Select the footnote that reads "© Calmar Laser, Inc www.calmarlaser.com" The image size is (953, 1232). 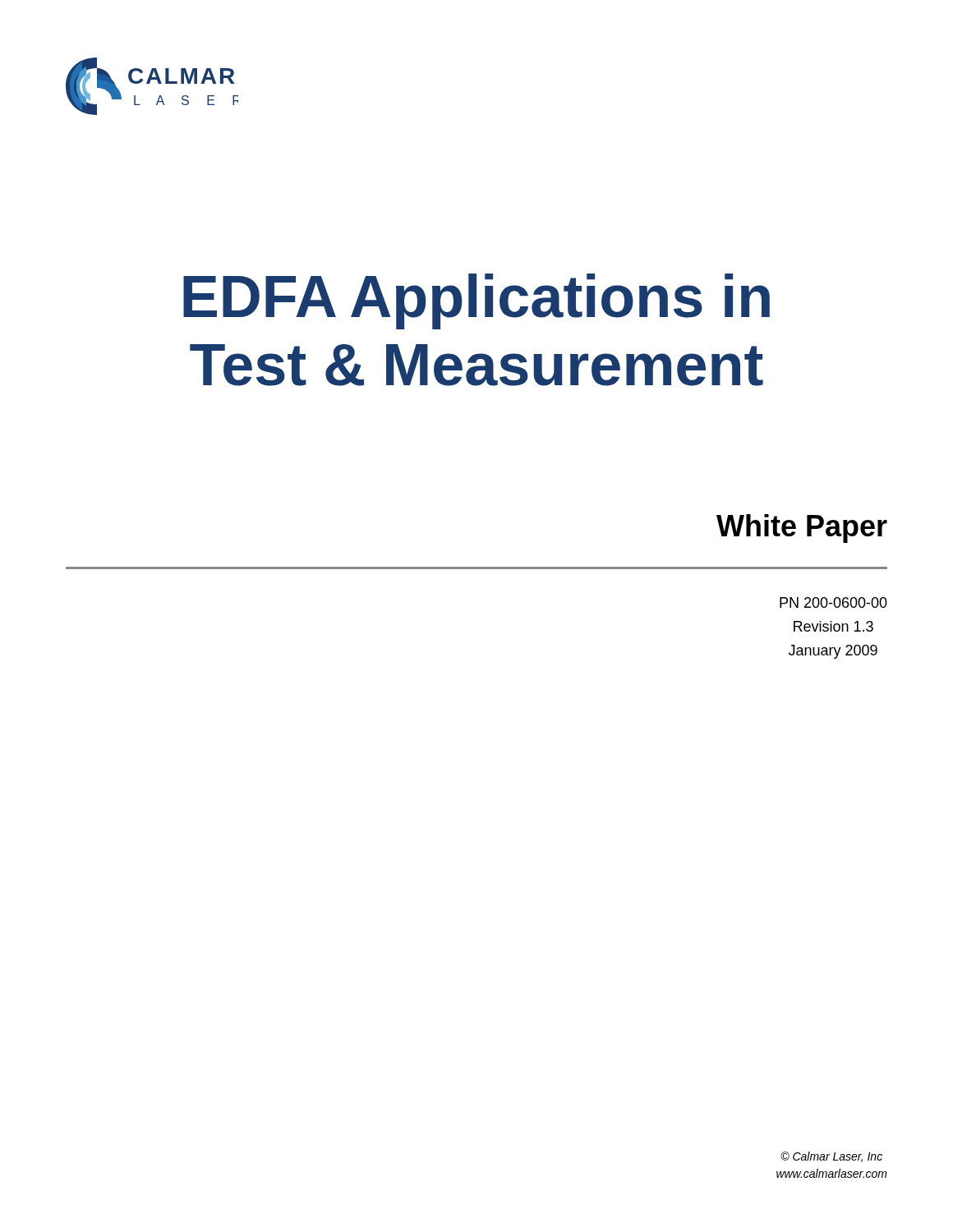832,1165
